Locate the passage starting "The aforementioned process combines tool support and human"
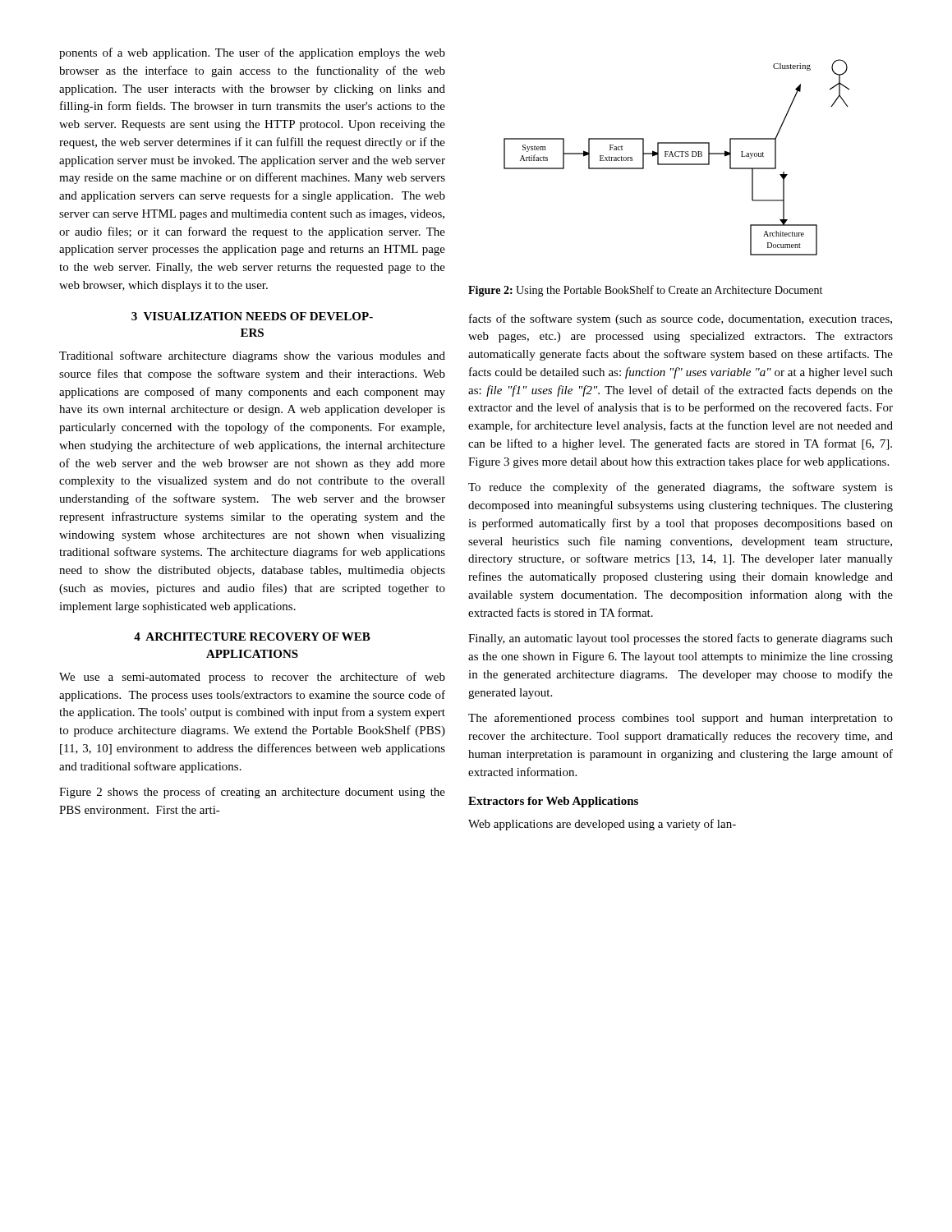Image resolution: width=952 pixels, height=1232 pixels. tap(681, 746)
